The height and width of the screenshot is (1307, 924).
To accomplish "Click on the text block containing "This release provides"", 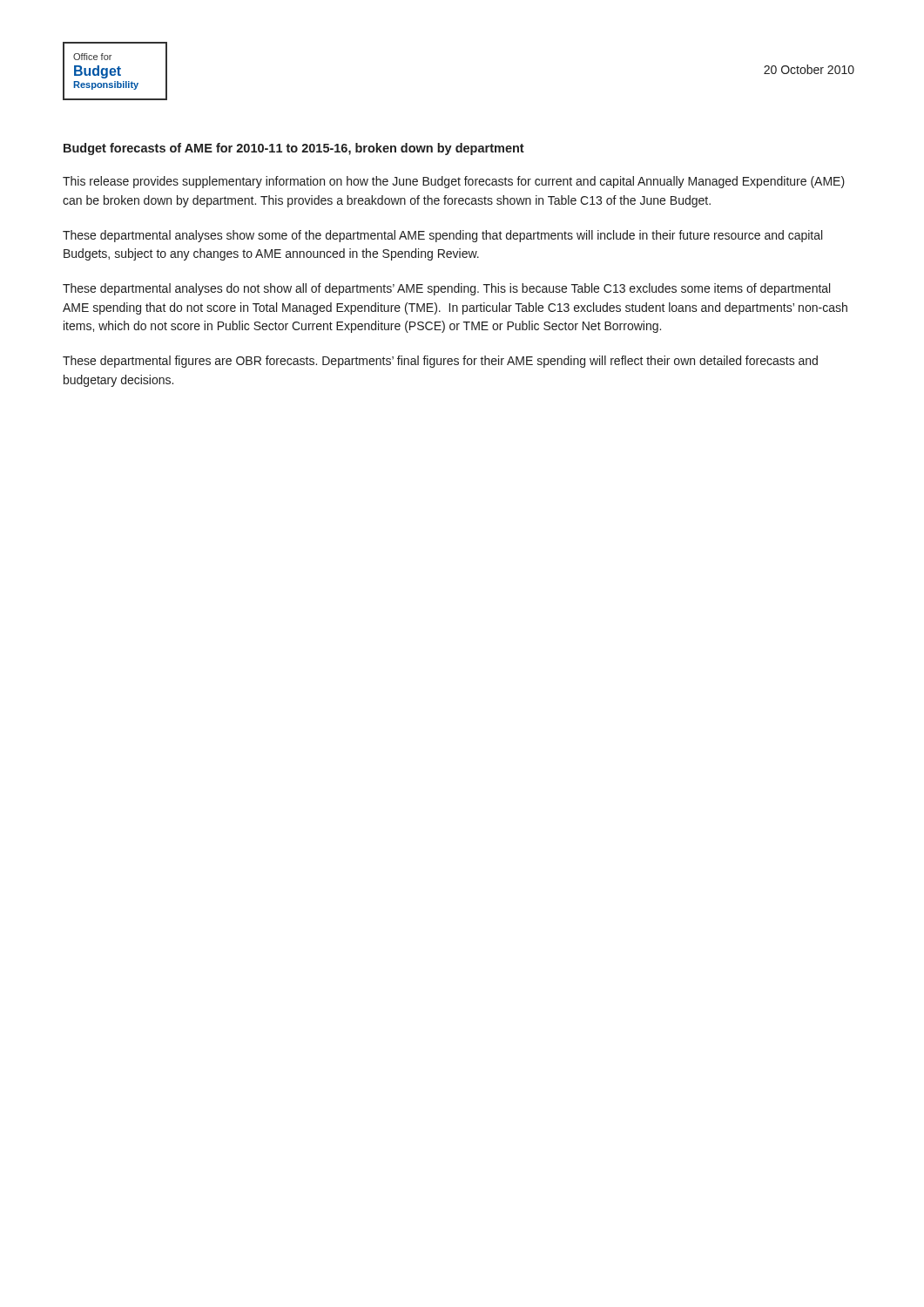I will pyautogui.click(x=454, y=191).
